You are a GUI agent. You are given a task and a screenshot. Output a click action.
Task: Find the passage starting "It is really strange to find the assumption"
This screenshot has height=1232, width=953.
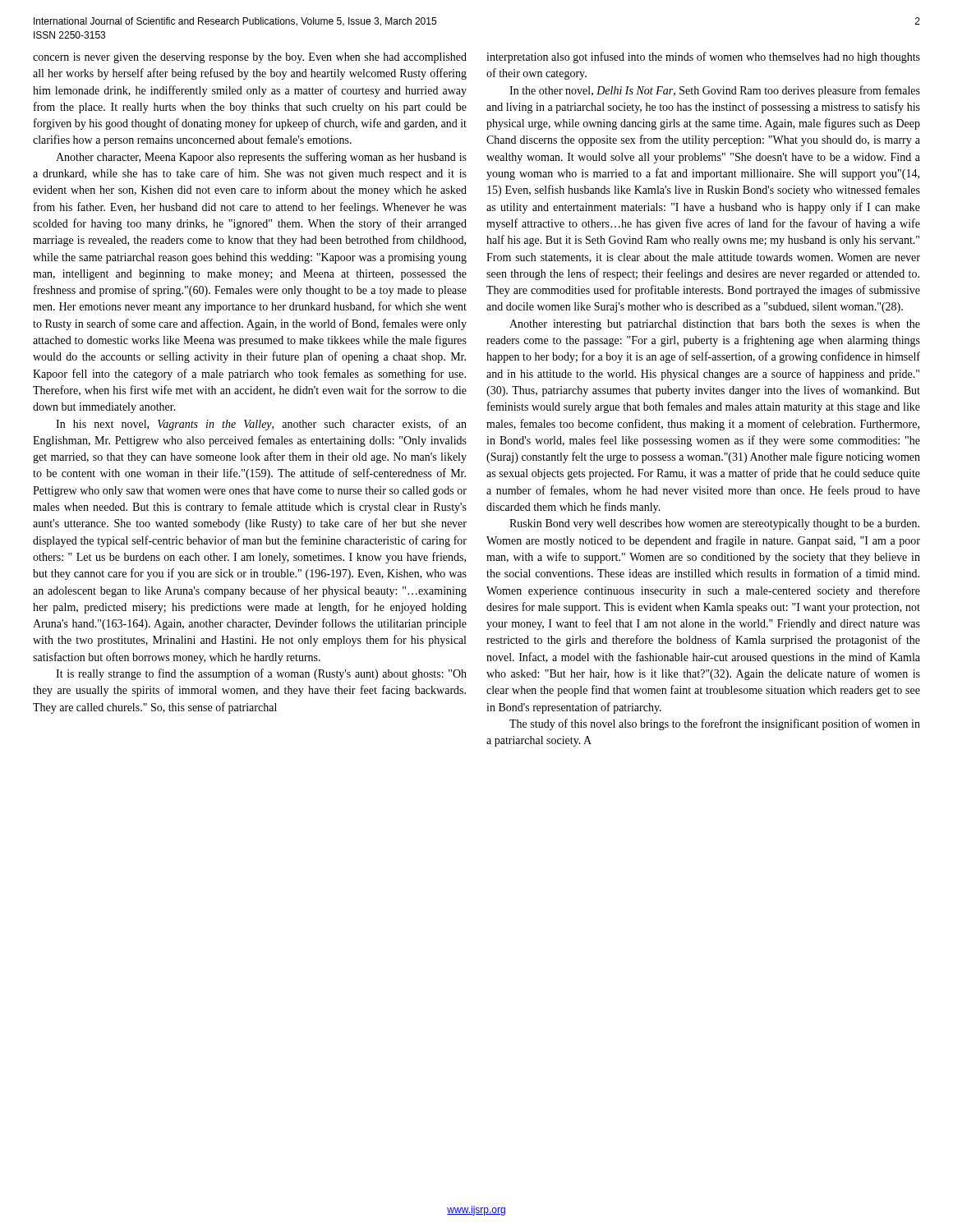250,691
